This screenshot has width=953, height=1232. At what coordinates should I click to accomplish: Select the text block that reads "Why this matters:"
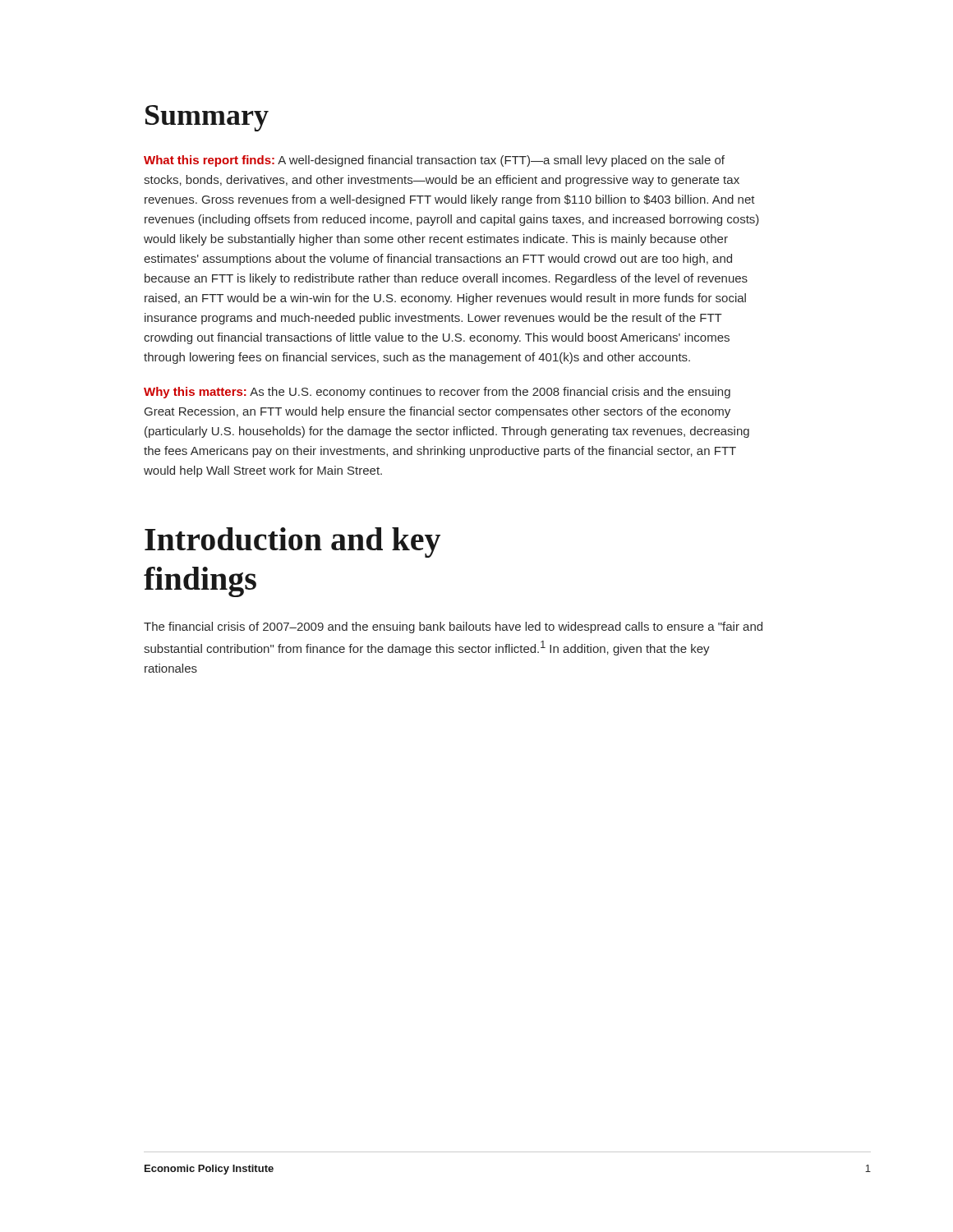[x=454, y=432]
